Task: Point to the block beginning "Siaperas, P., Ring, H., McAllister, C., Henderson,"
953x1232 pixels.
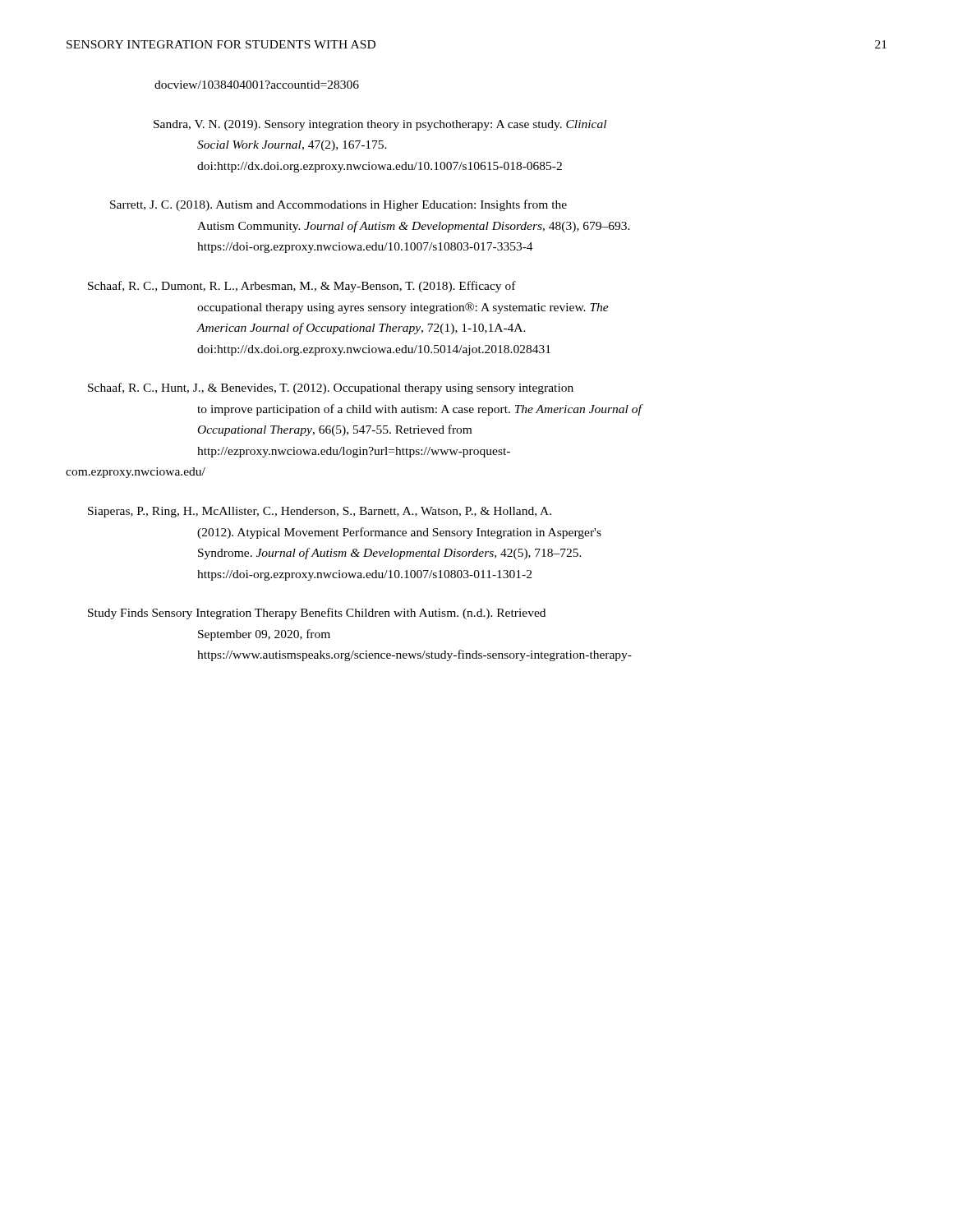Action: (476, 542)
